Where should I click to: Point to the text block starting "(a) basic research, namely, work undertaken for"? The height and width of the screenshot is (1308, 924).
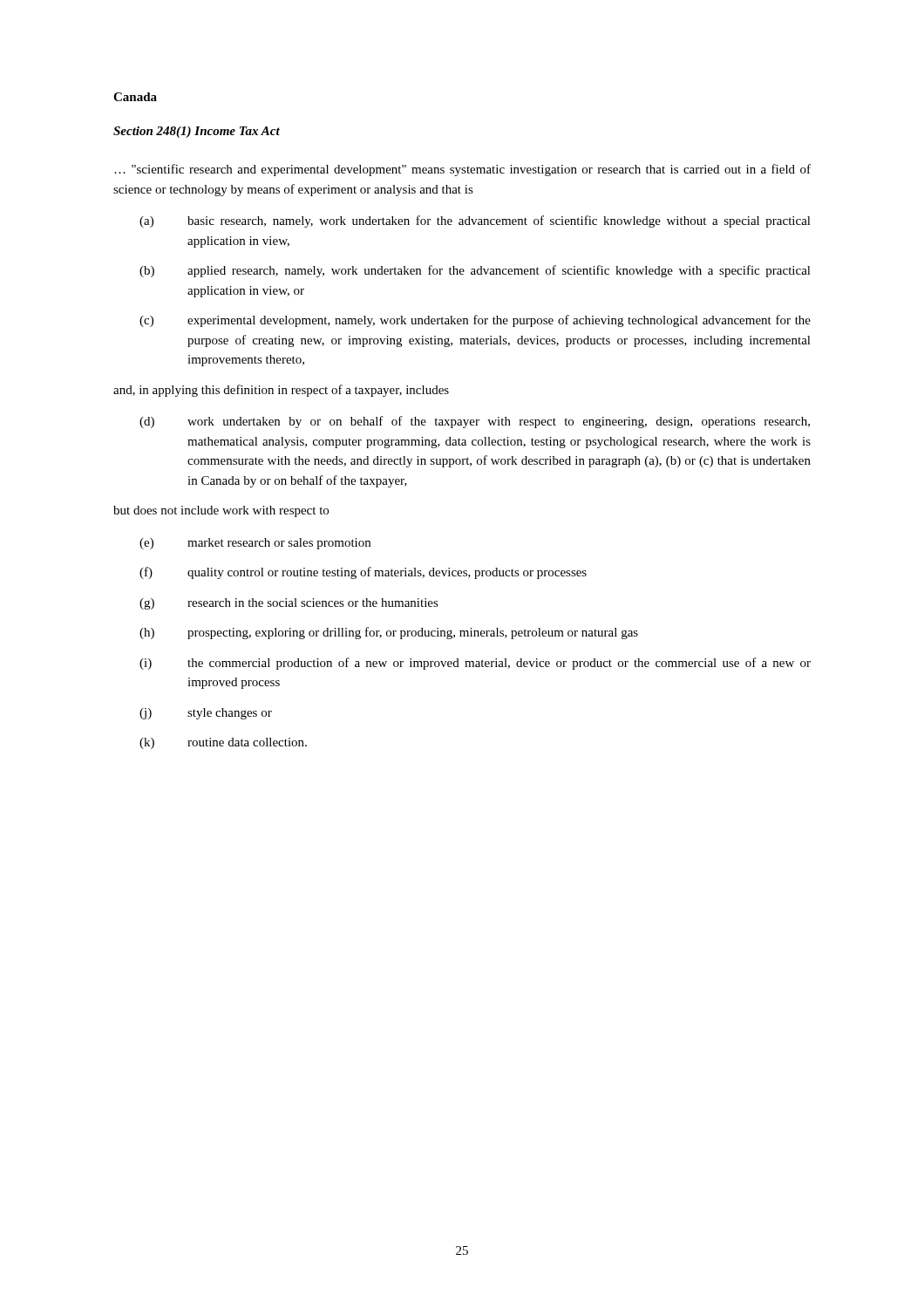click(x=462, y=231)
